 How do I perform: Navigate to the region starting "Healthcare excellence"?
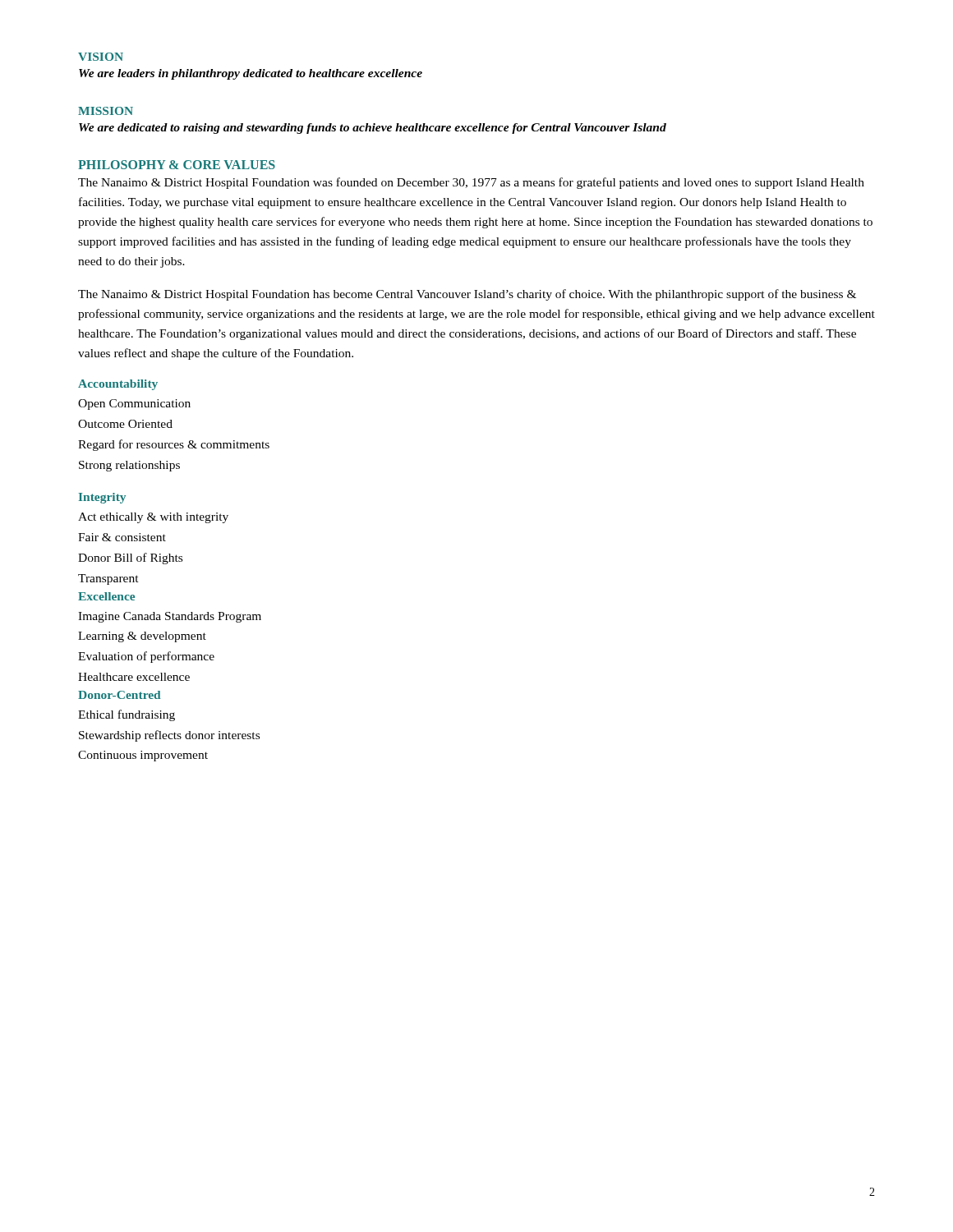click(x=134, y=676)
